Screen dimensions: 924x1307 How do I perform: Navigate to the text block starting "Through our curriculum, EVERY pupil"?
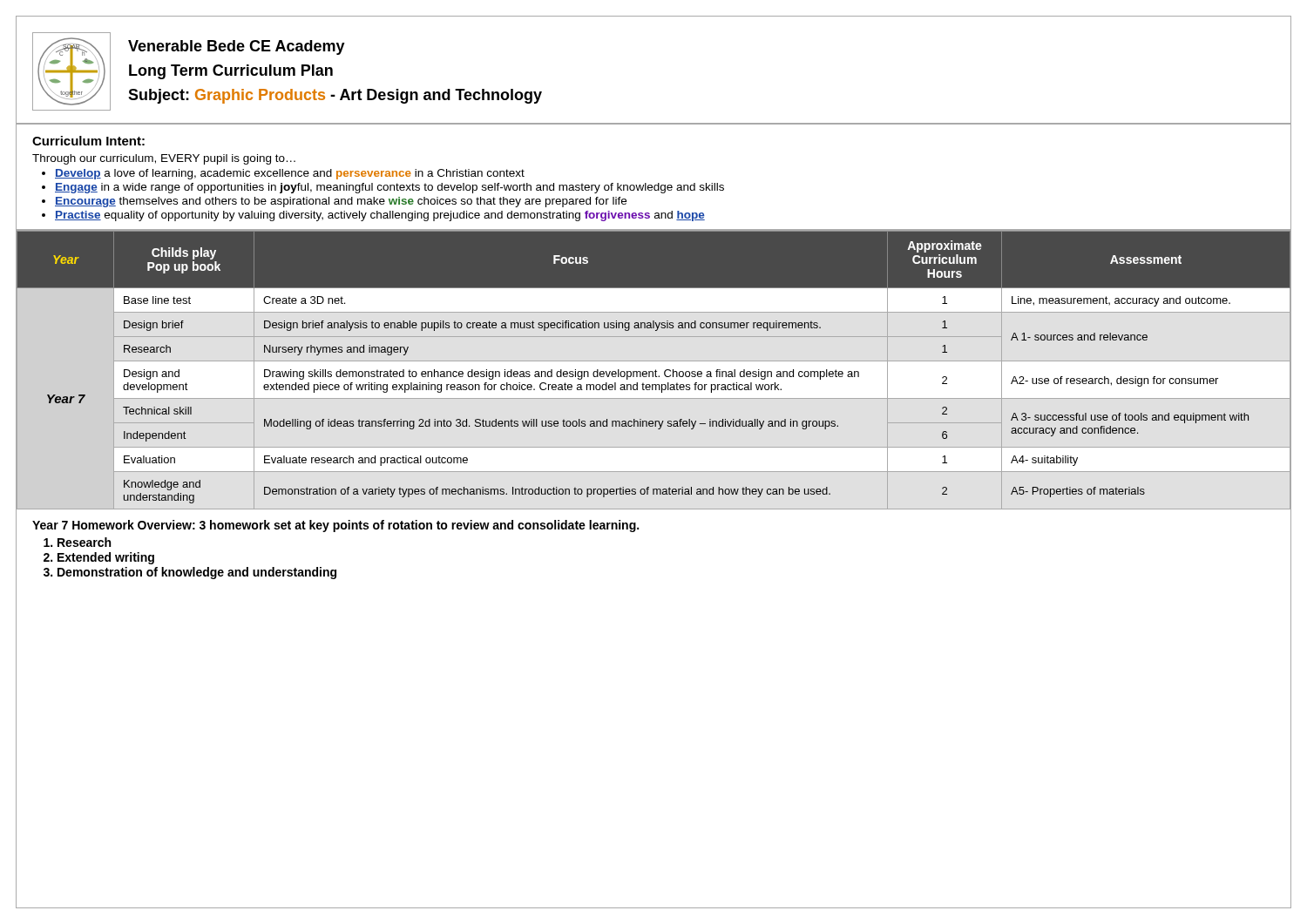(x=164, y=158)
